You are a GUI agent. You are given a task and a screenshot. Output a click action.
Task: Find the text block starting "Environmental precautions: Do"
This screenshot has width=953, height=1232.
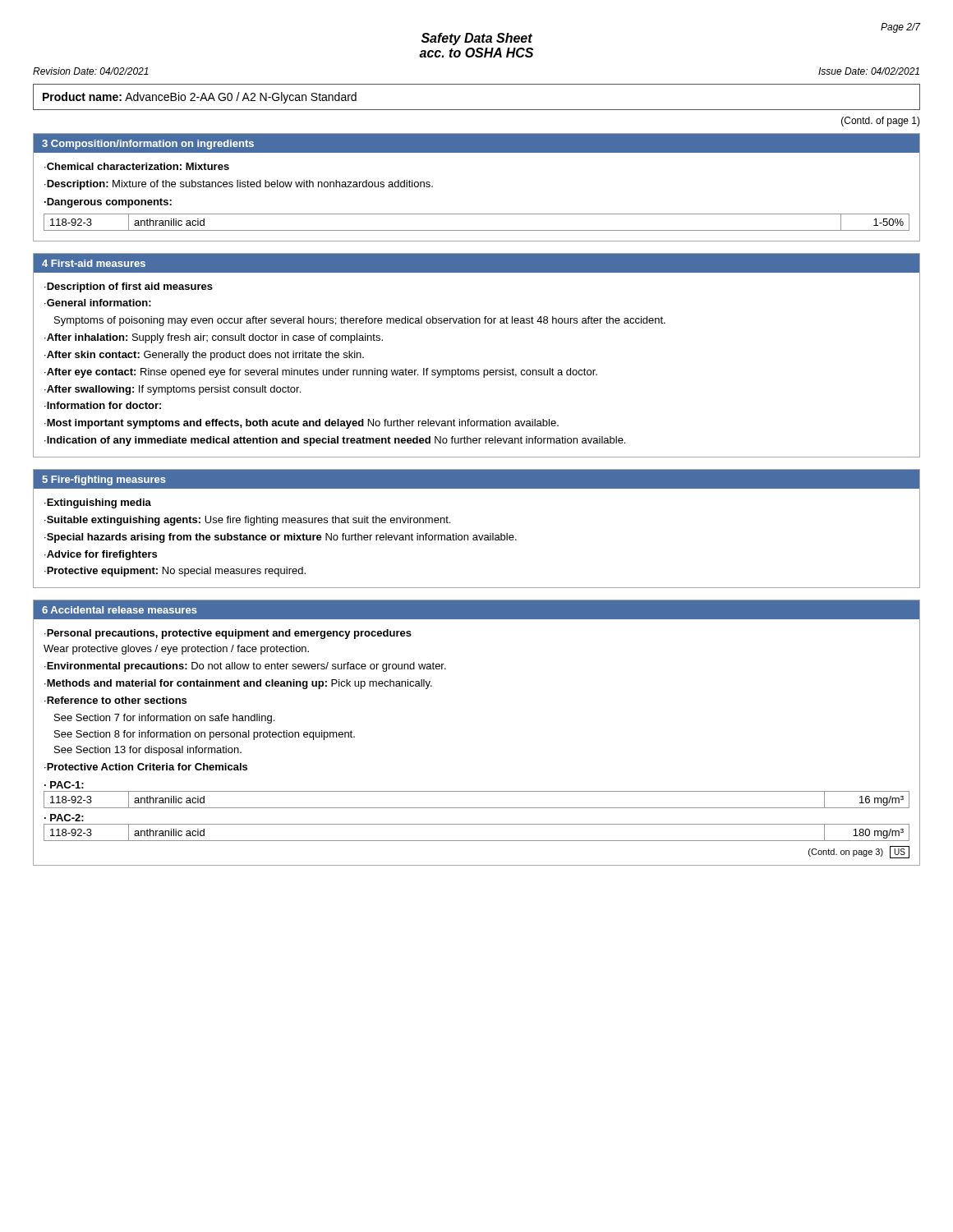click(247, 666)
